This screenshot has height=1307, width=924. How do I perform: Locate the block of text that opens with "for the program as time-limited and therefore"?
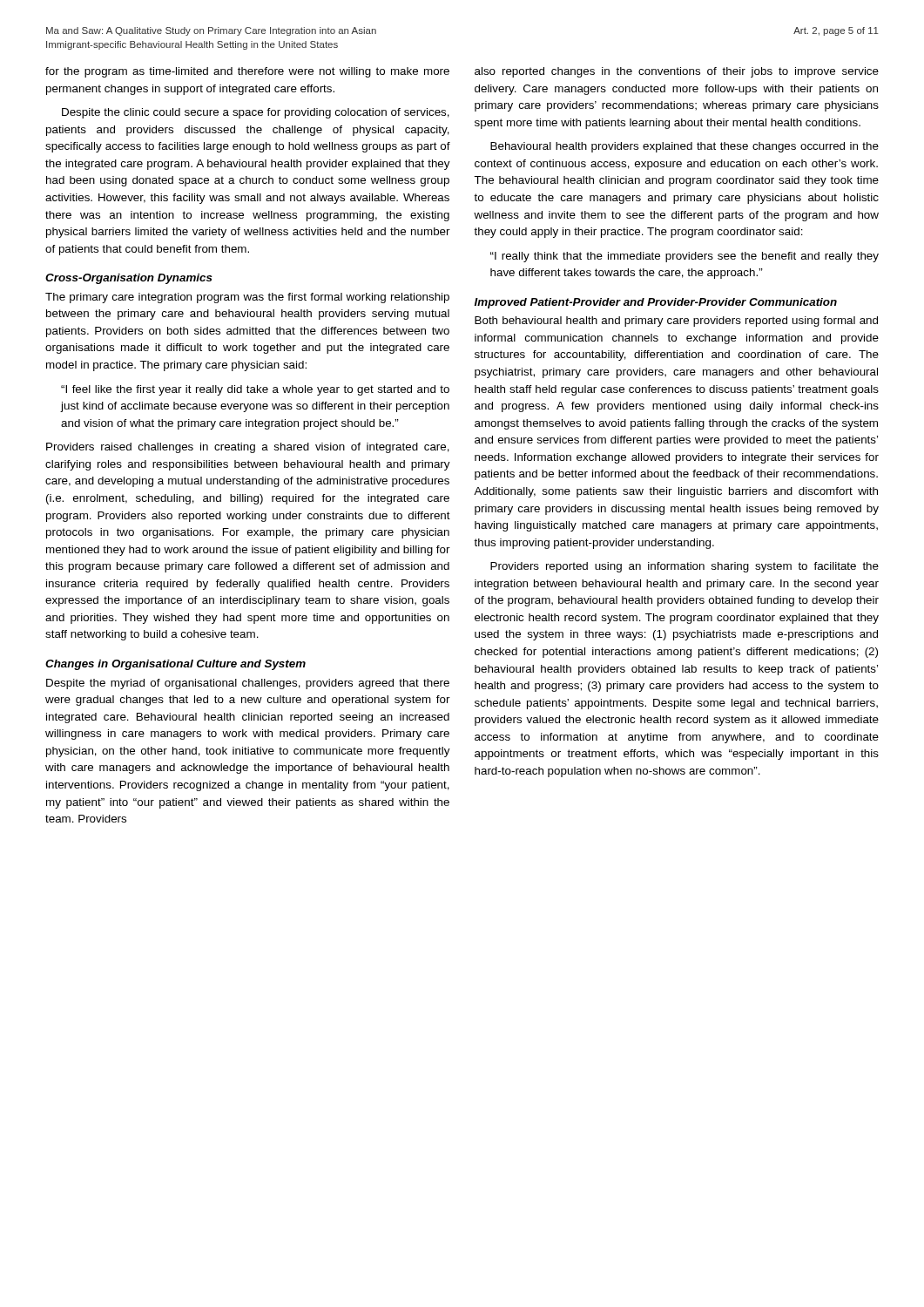point(248,160)
